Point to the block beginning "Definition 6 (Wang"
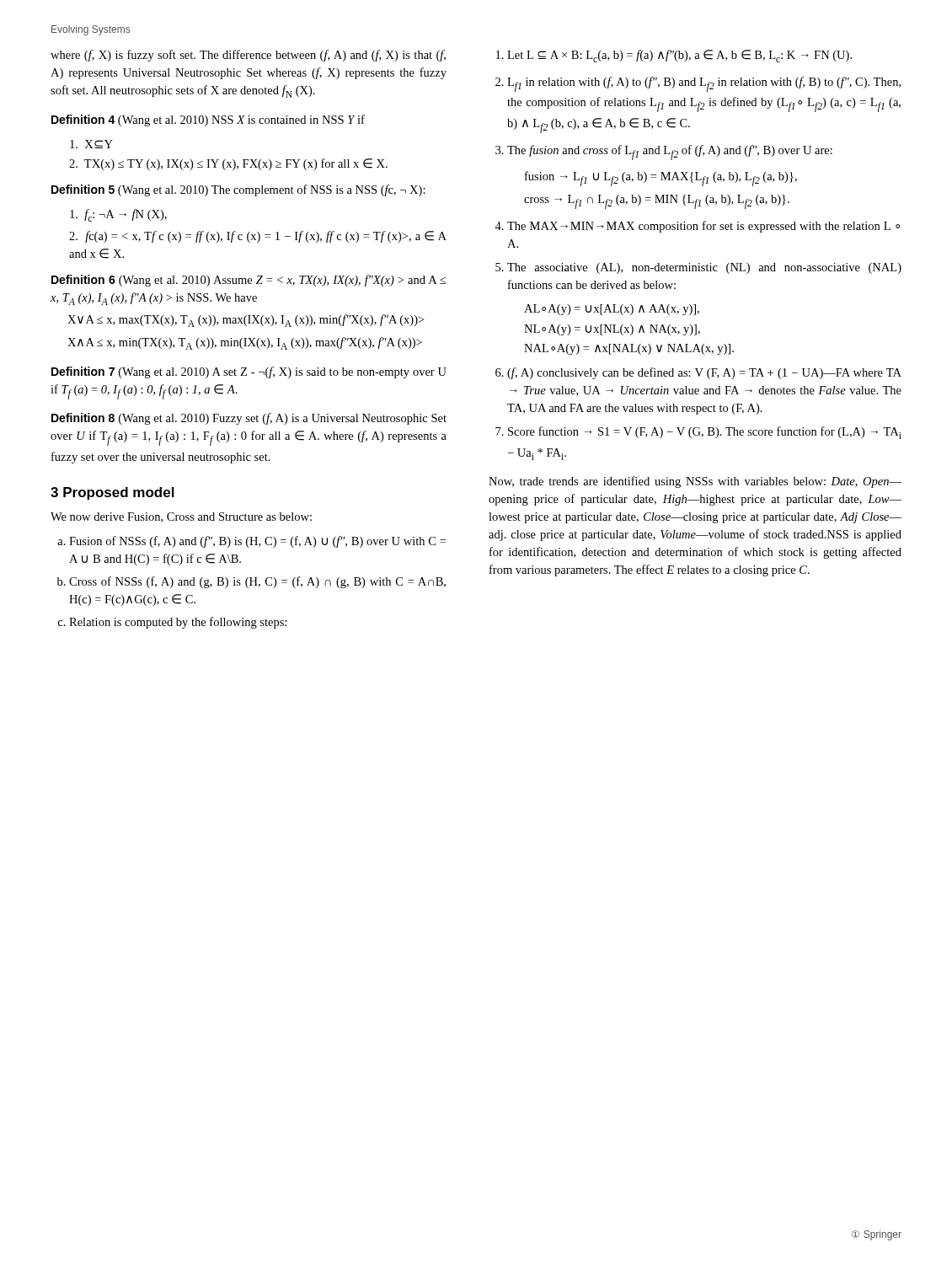Image resolution: width=952 pixels, height=1264 pixels. tap(249, 313)
